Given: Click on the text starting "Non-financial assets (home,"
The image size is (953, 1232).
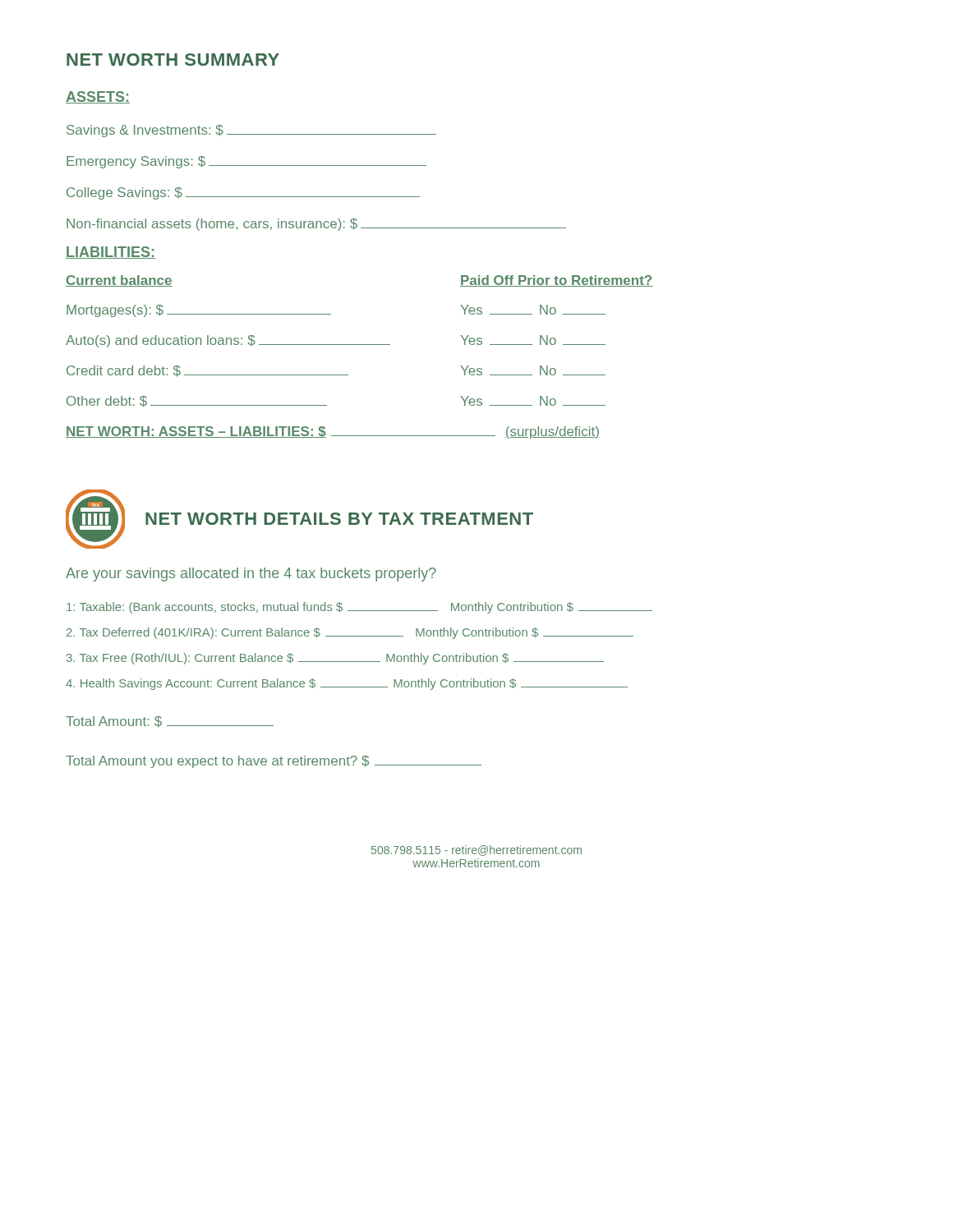Looking at the screenshot, I should 316,222.
